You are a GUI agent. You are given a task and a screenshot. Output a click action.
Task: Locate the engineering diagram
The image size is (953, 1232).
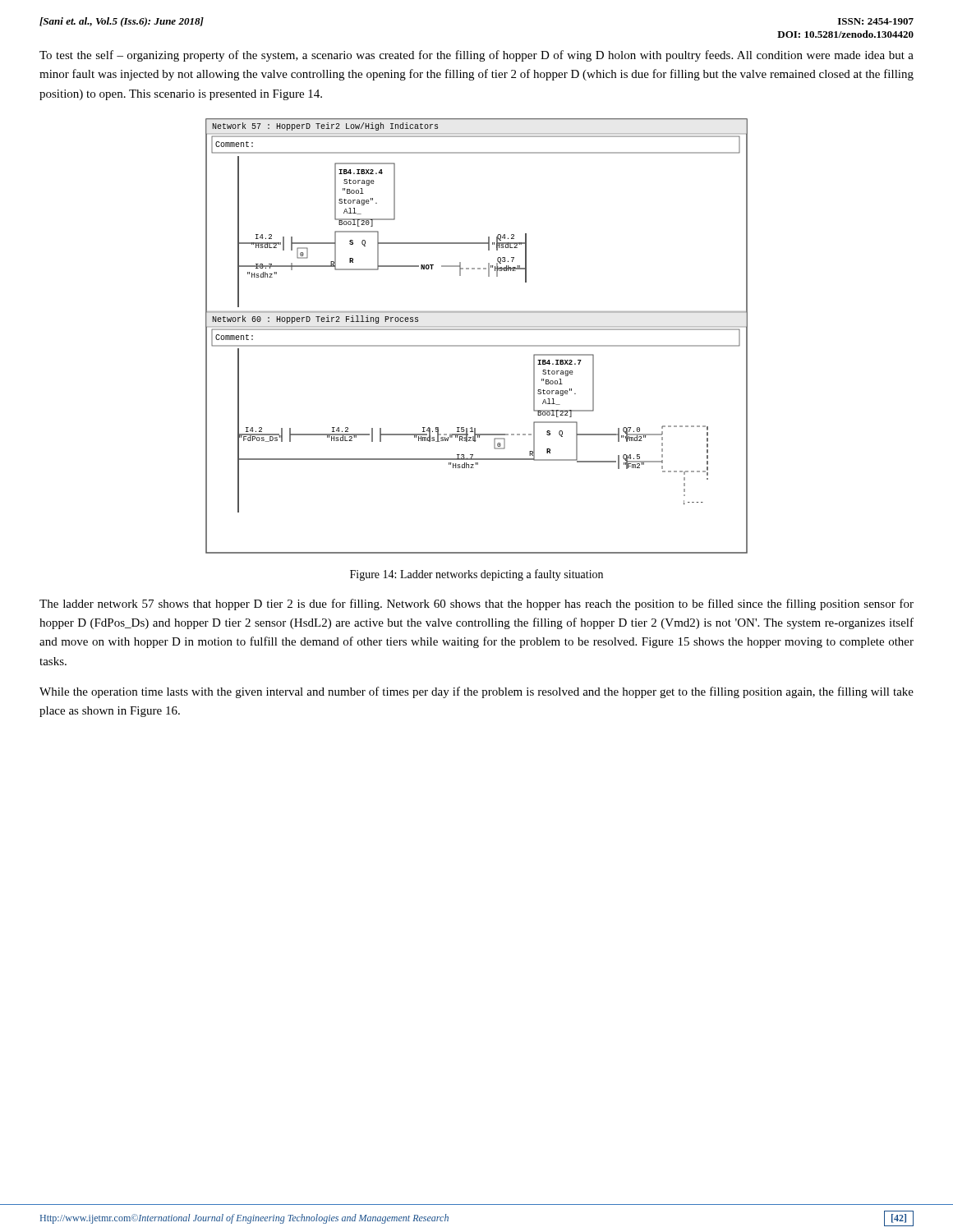(476, 336)
